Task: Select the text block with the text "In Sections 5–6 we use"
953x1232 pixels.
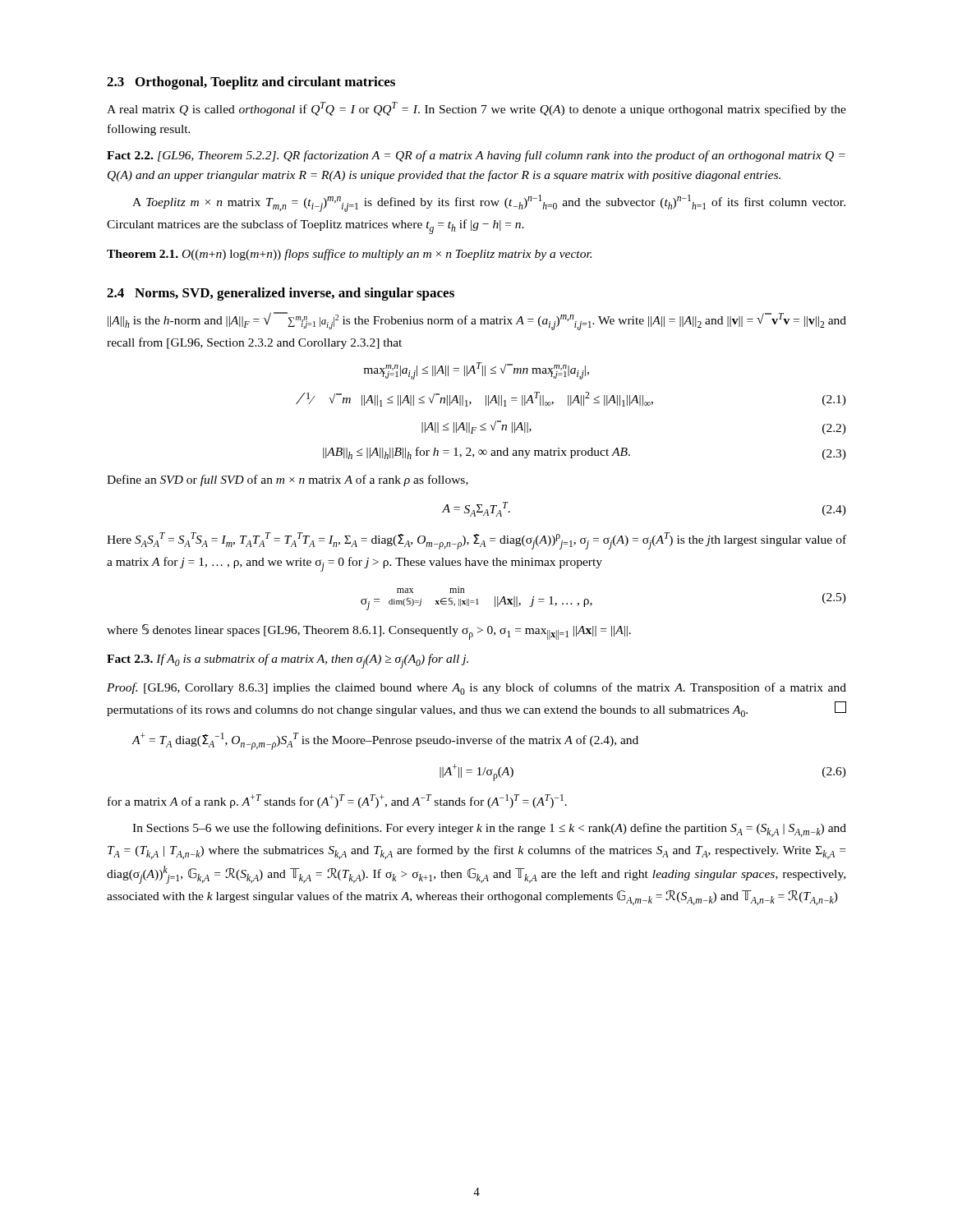Action: 476,863
